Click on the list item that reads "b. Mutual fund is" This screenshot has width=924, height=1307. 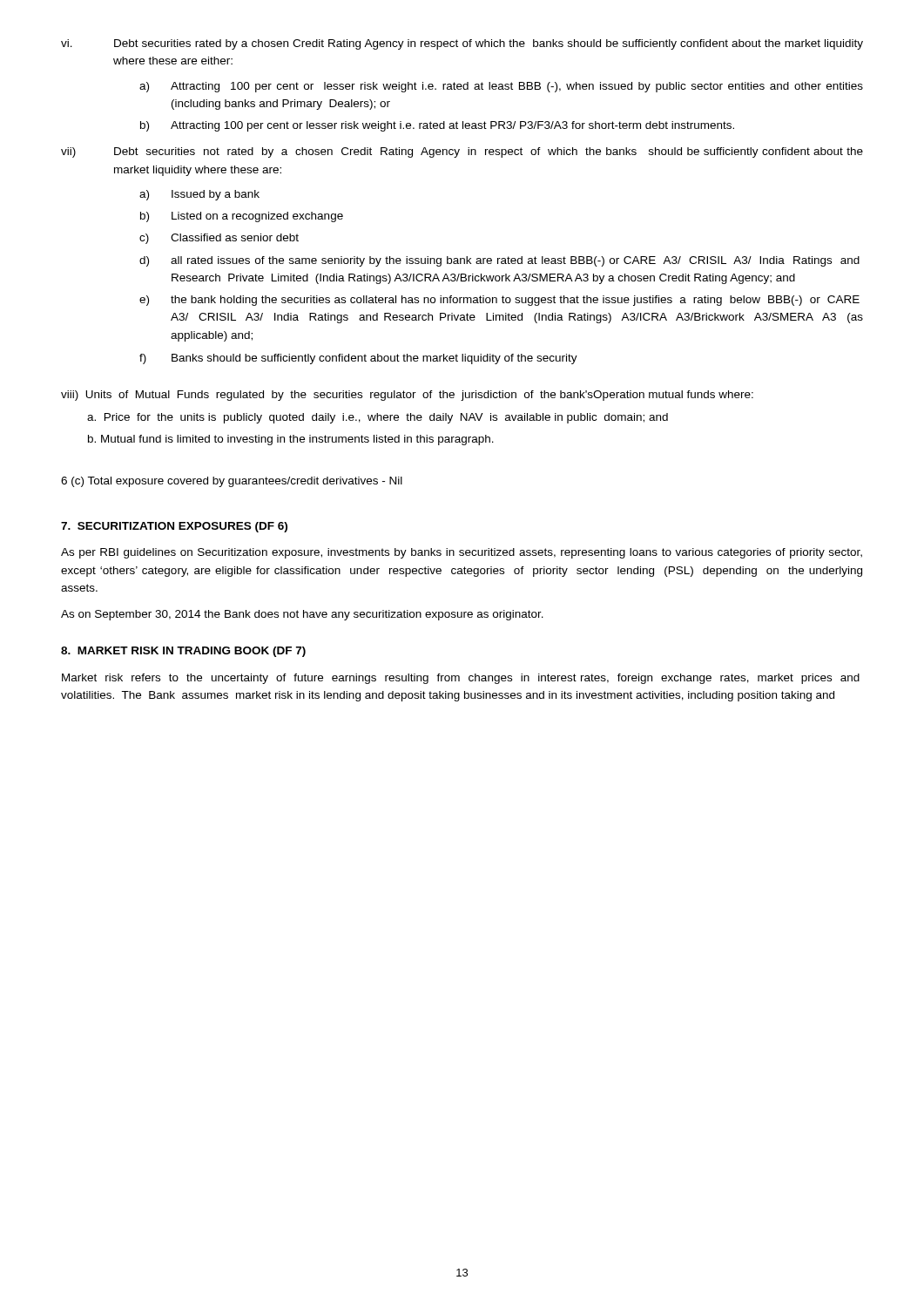(291, 438)
